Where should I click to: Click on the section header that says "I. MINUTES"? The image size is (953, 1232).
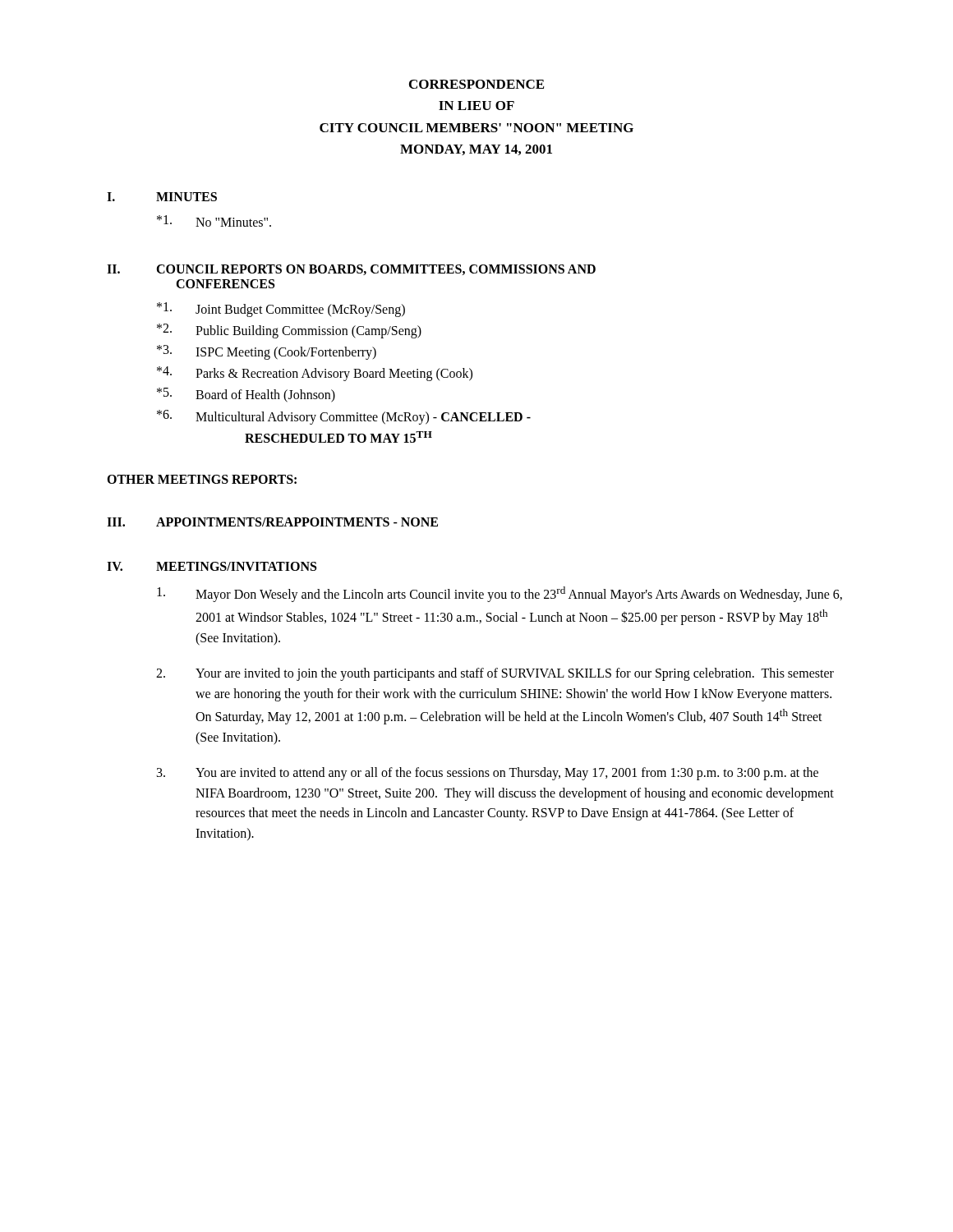[162, 197]
